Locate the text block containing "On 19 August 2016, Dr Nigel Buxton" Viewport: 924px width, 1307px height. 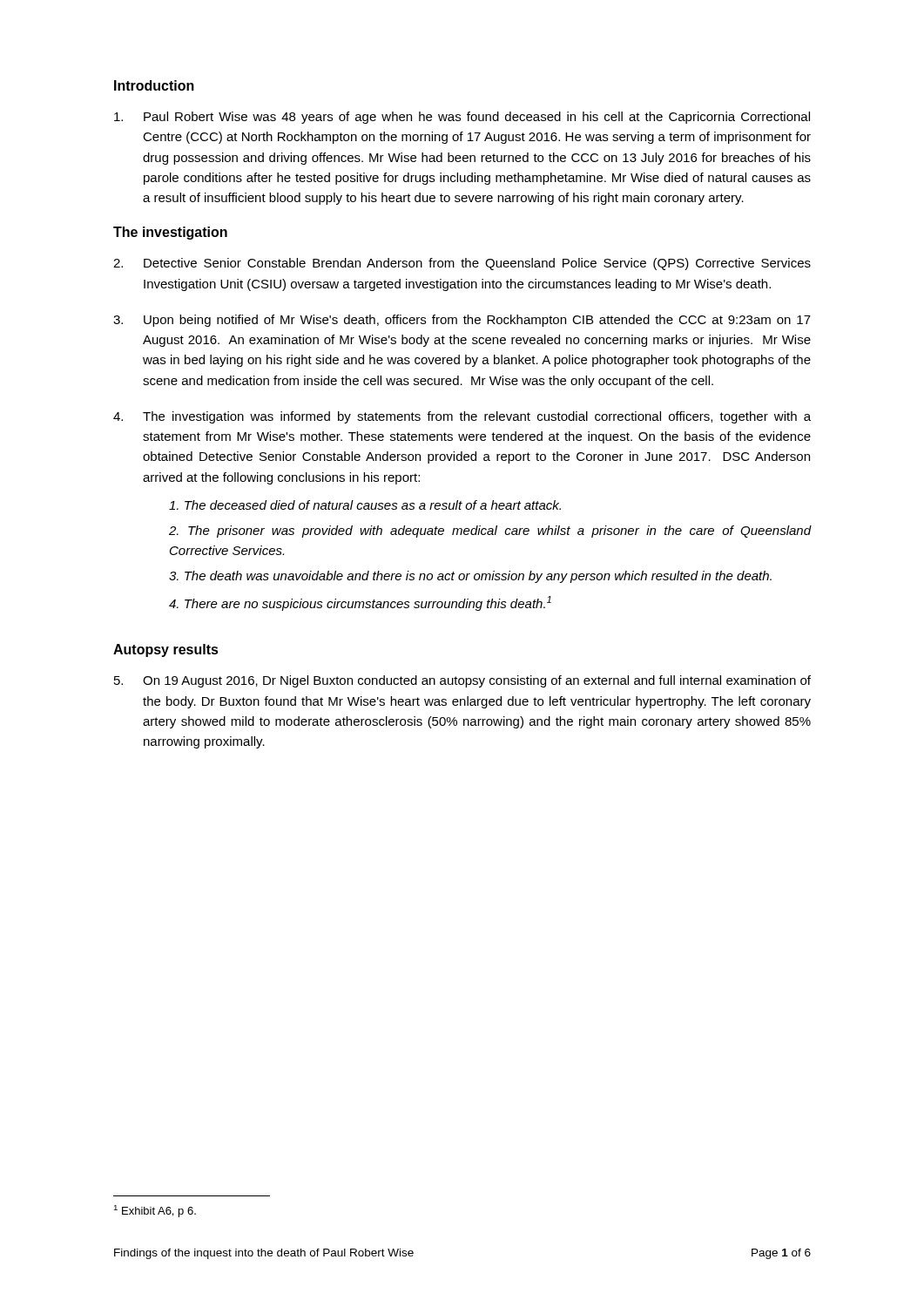[x=462, y=711]
